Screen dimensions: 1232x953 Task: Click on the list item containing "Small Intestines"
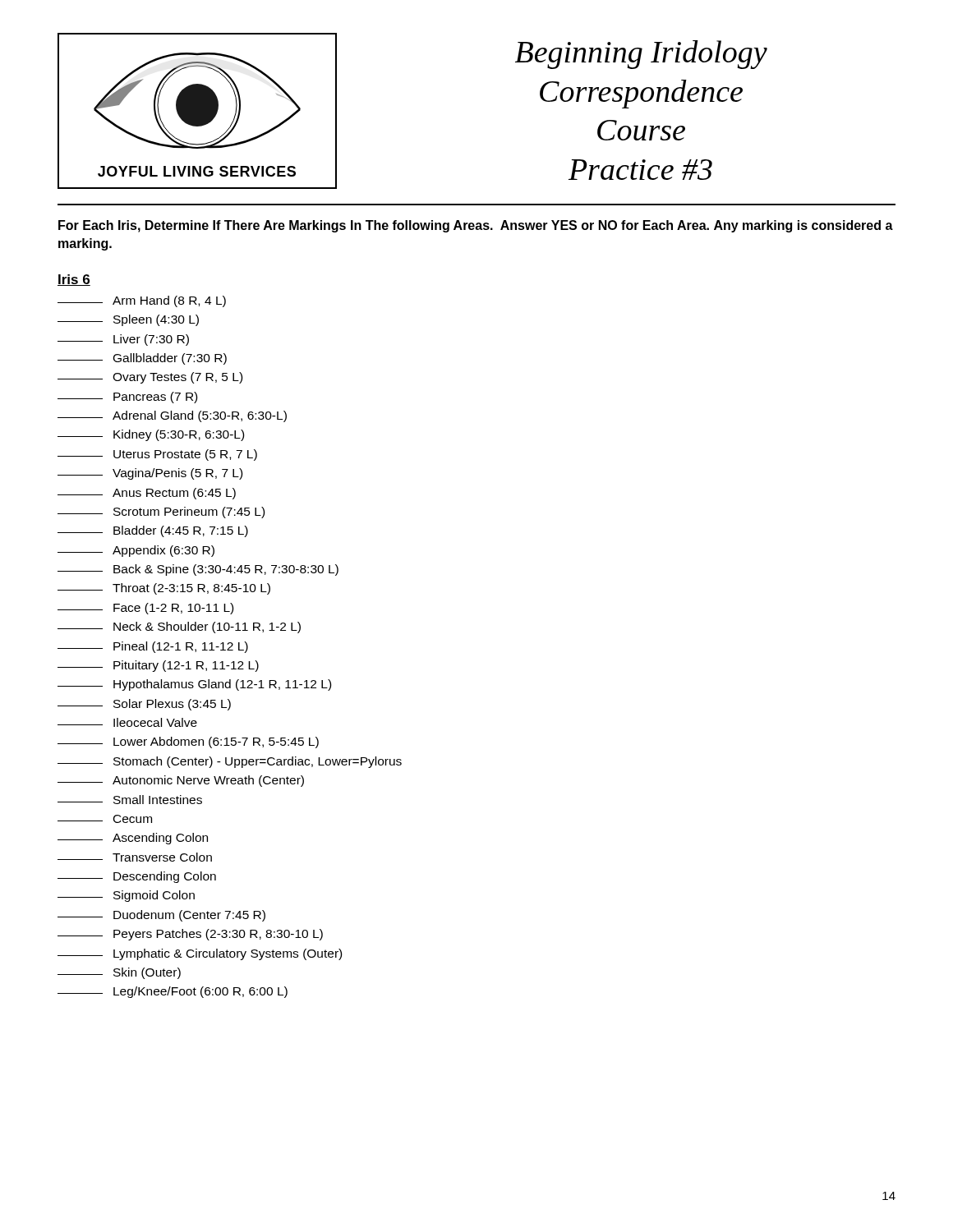[130, 800]
